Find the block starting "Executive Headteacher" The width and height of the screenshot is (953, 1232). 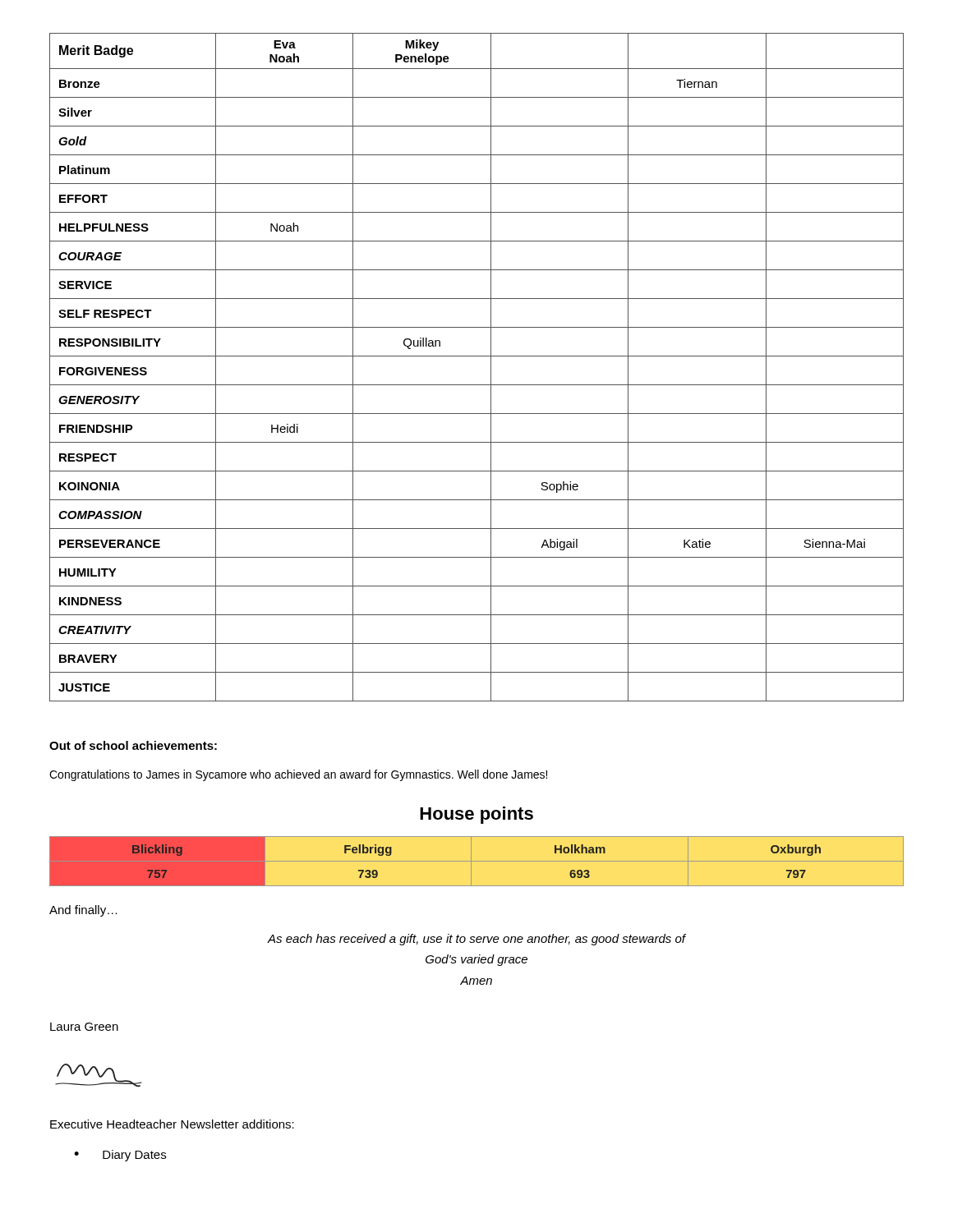[x=113, y=1124]
